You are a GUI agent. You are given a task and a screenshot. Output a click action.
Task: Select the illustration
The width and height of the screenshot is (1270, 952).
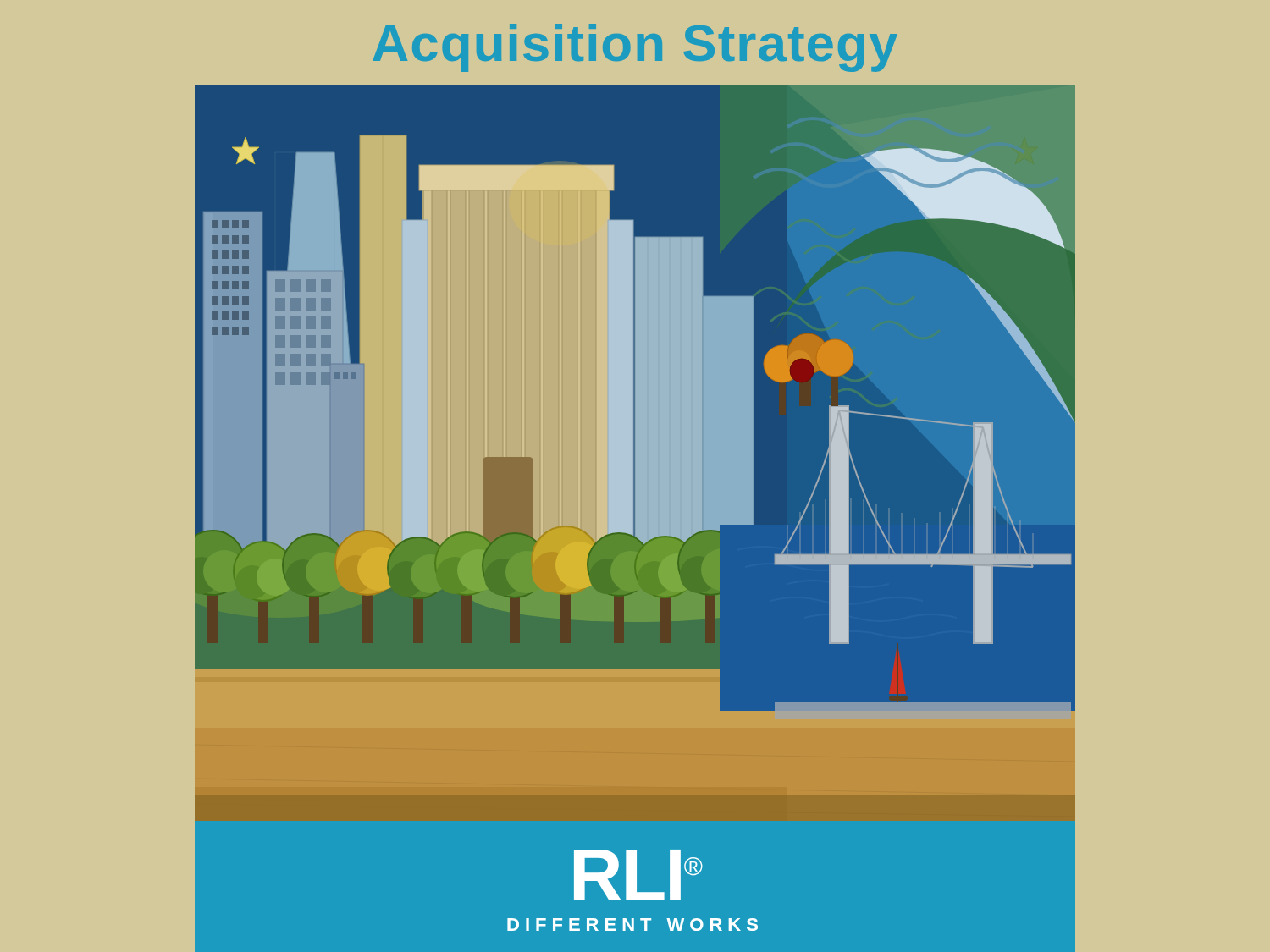tap(635, 453)
